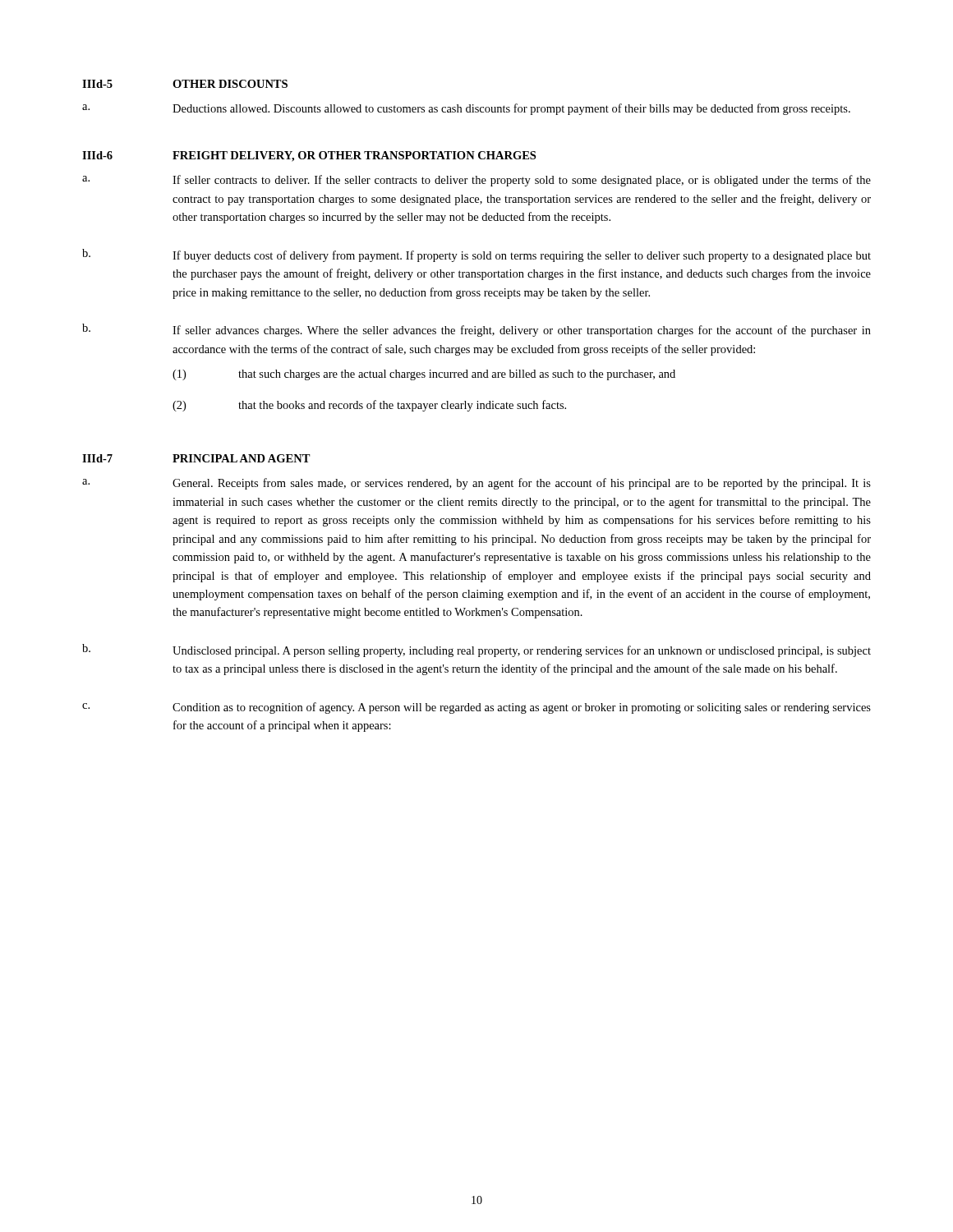This screenshot has height=1232, width=953.
Task: Find the element starting "(2) that the books and records of the"
Action: 522,405
